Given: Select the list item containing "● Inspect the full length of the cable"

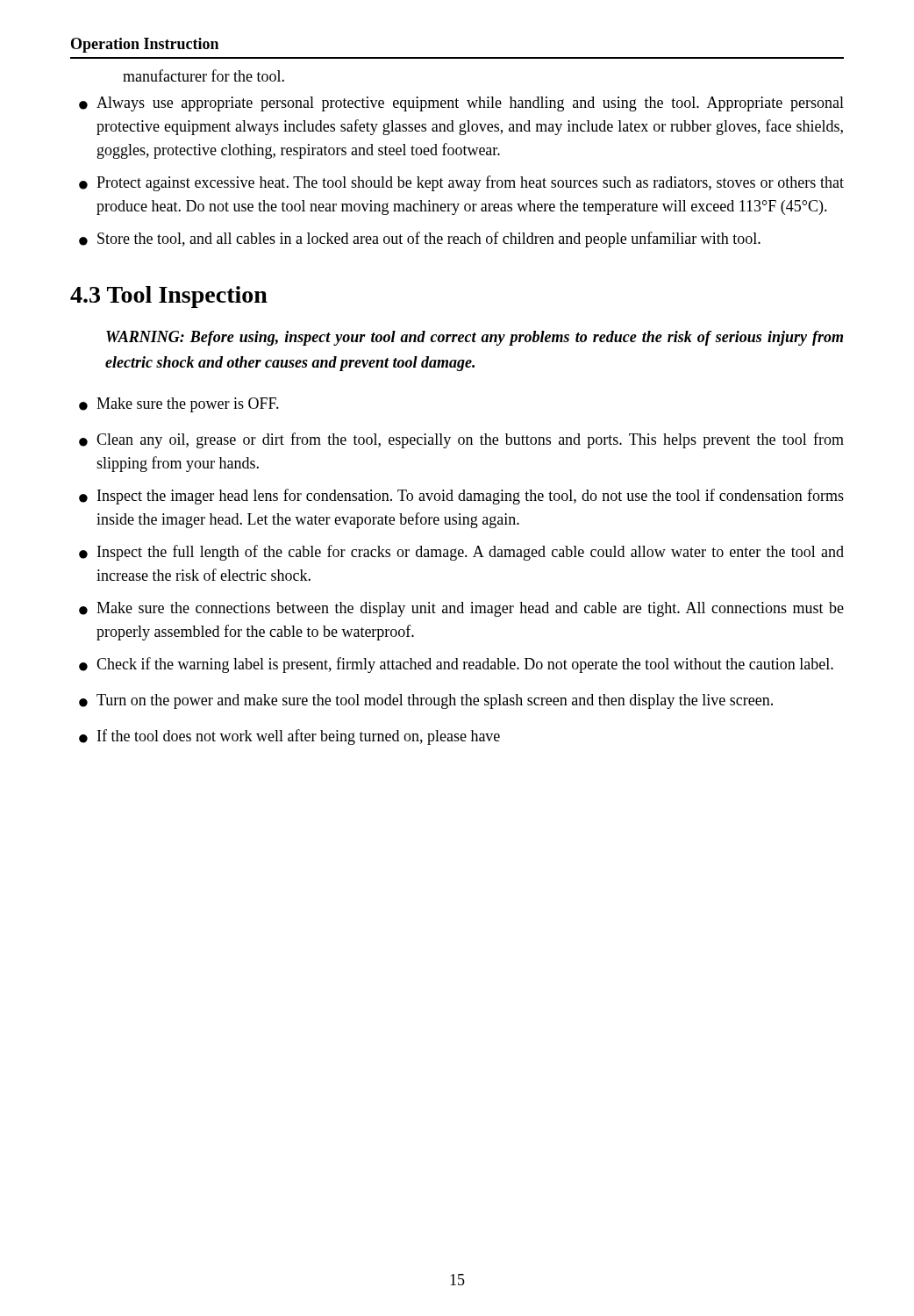Looking at the screenshot, I should click(x=457, y=564).
